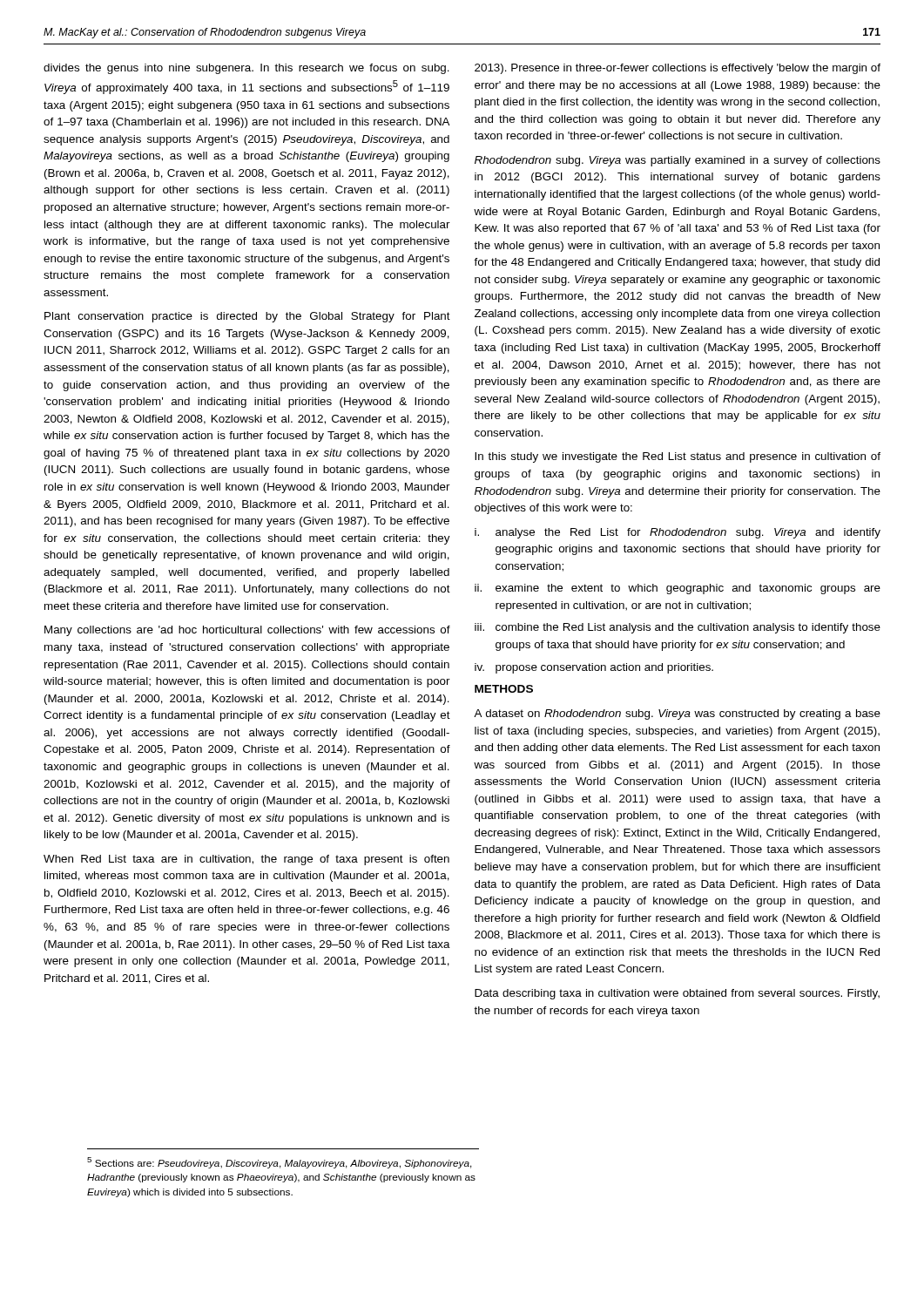Screen dimensions: 1307x924
Task: Click the passage that begins "Rhododendron subg. Vireya was partially"
Action: 677,296
